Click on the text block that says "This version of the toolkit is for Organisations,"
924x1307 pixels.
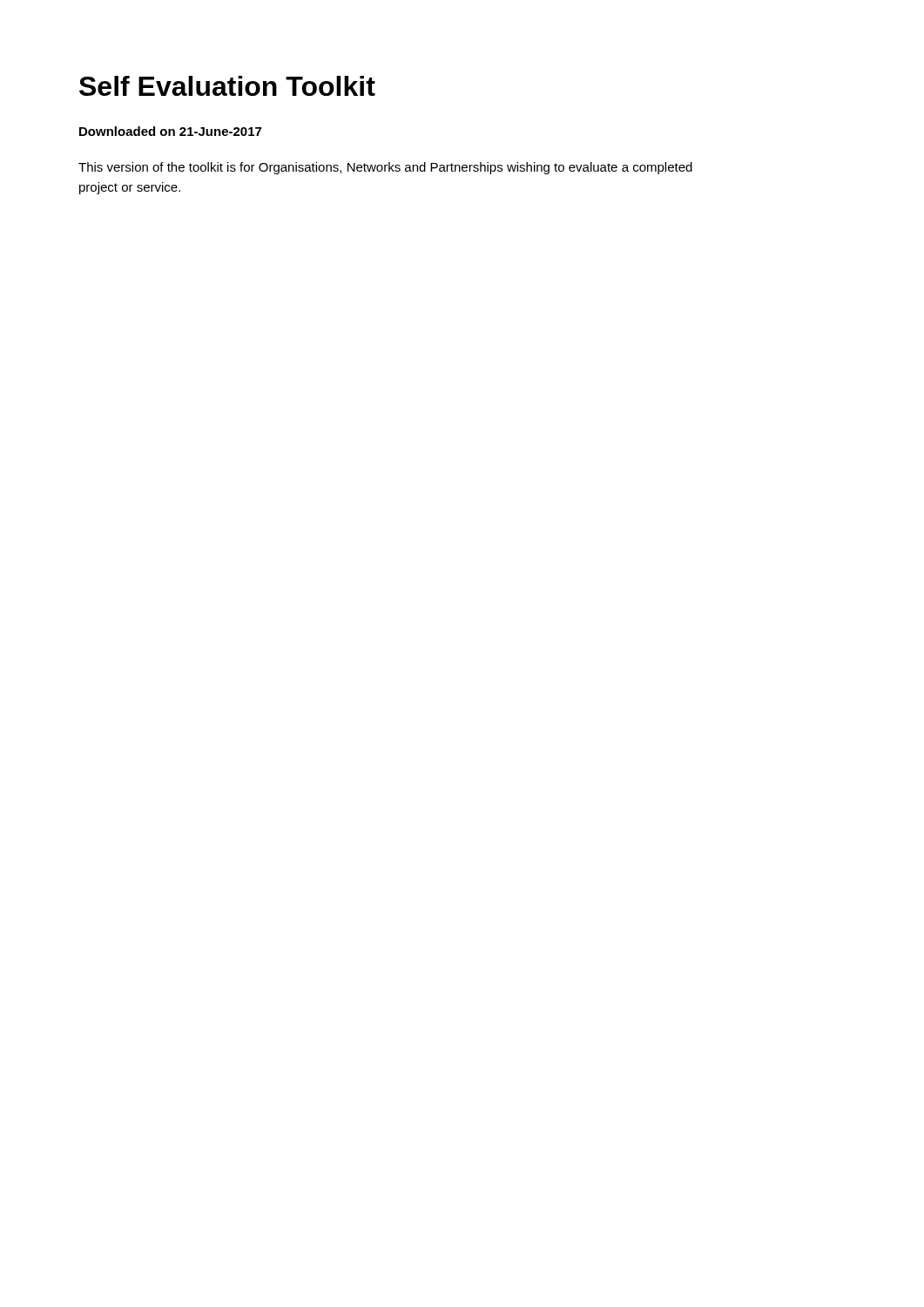401,178
